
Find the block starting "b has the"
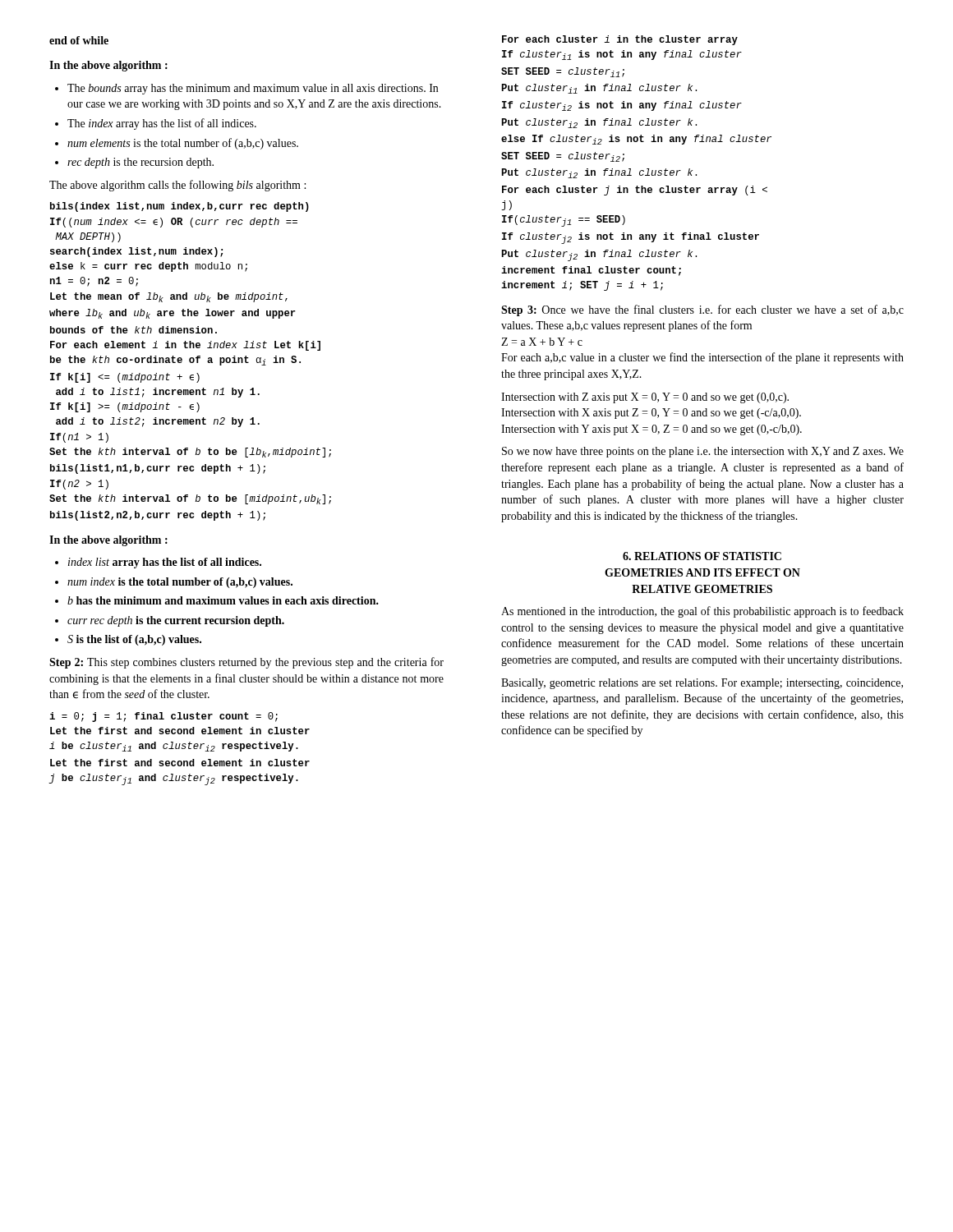point(223,601)
